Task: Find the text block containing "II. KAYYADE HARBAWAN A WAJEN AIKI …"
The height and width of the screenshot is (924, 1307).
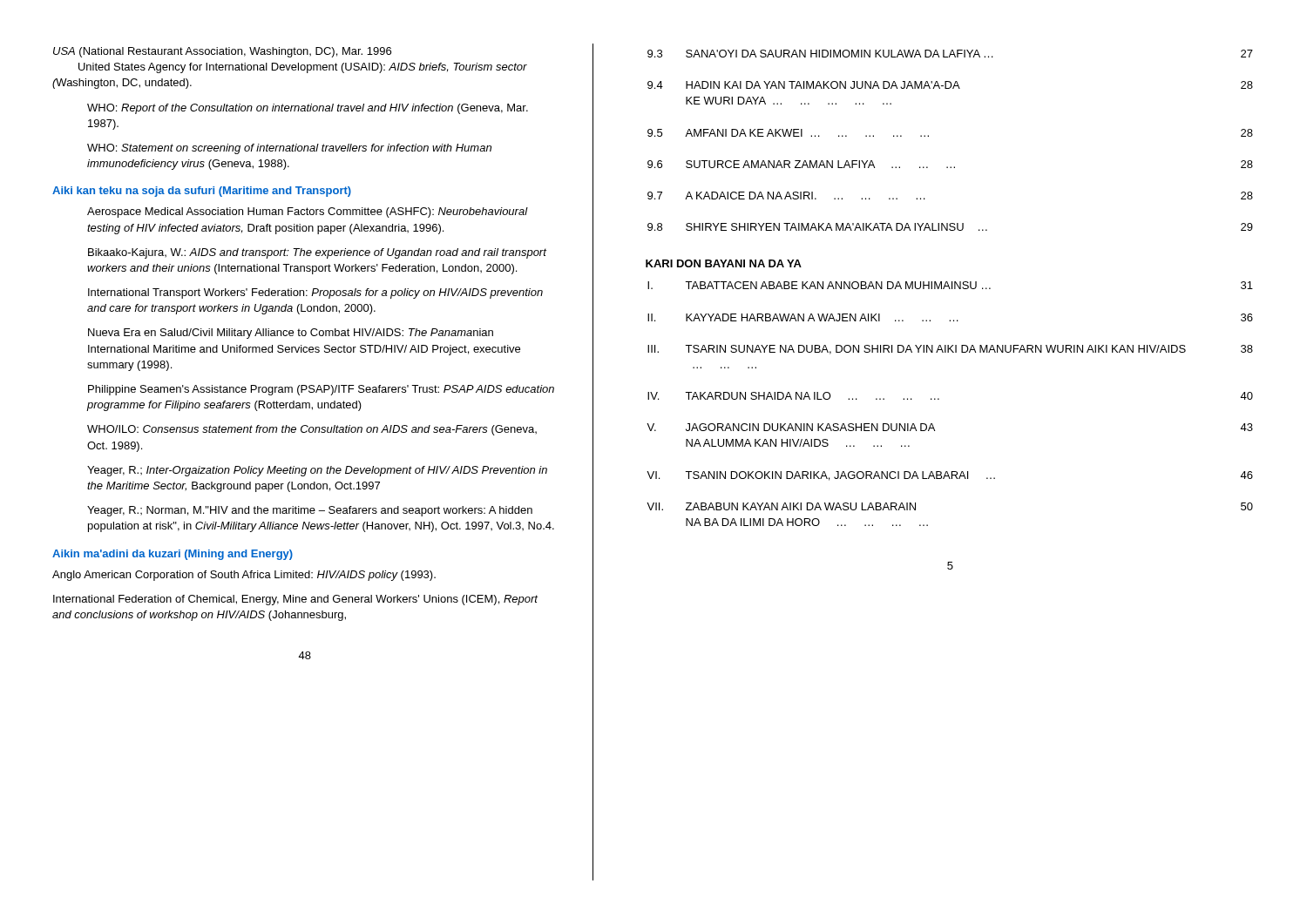Action: (950, 317)
